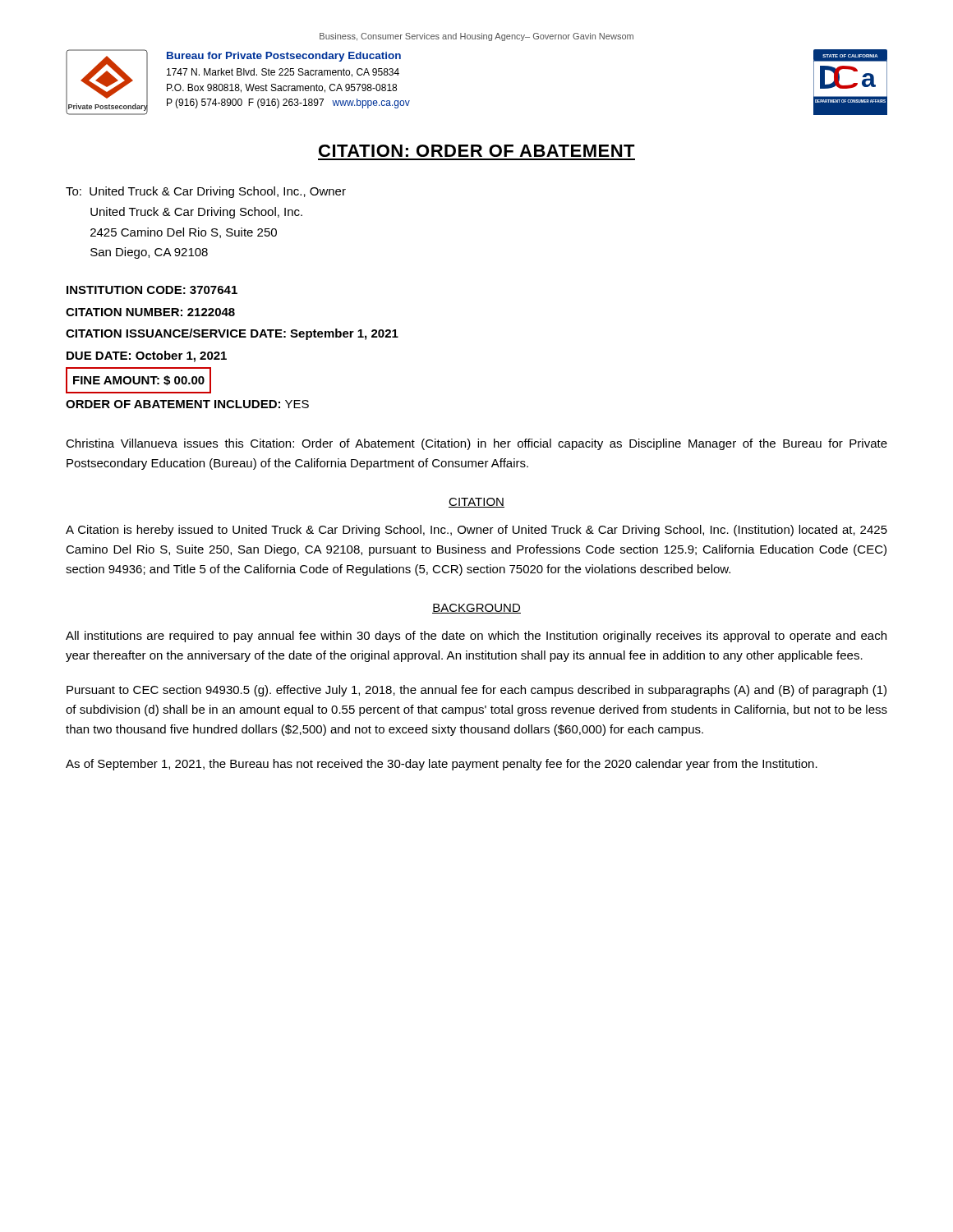Find the block on this page that starts "Pursuant to CEC section 94930.5 (g)."

tap(476, 709)
